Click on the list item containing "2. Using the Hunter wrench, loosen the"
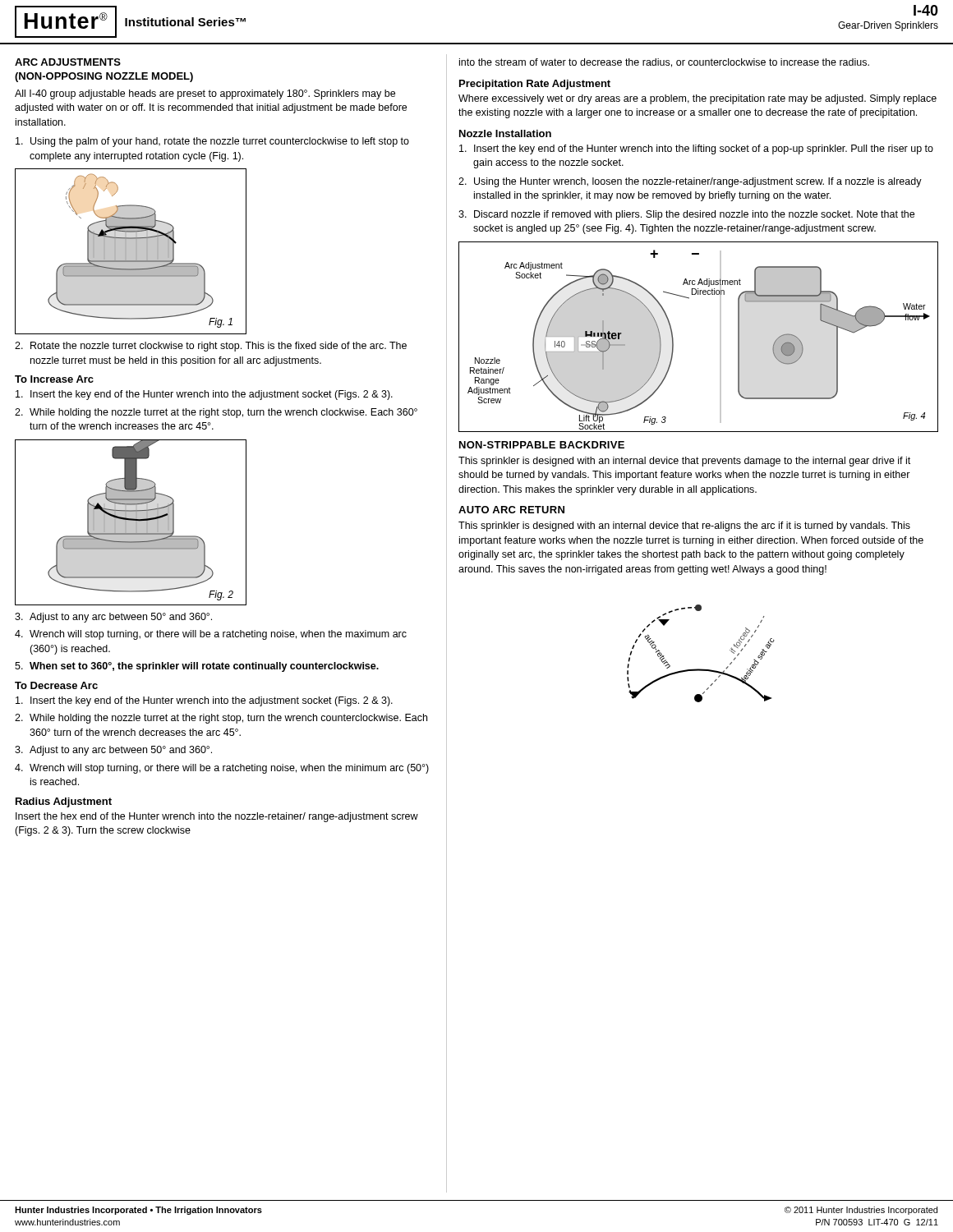The width and height of the screenshot is (953, 1232). [x=698, y=189]
